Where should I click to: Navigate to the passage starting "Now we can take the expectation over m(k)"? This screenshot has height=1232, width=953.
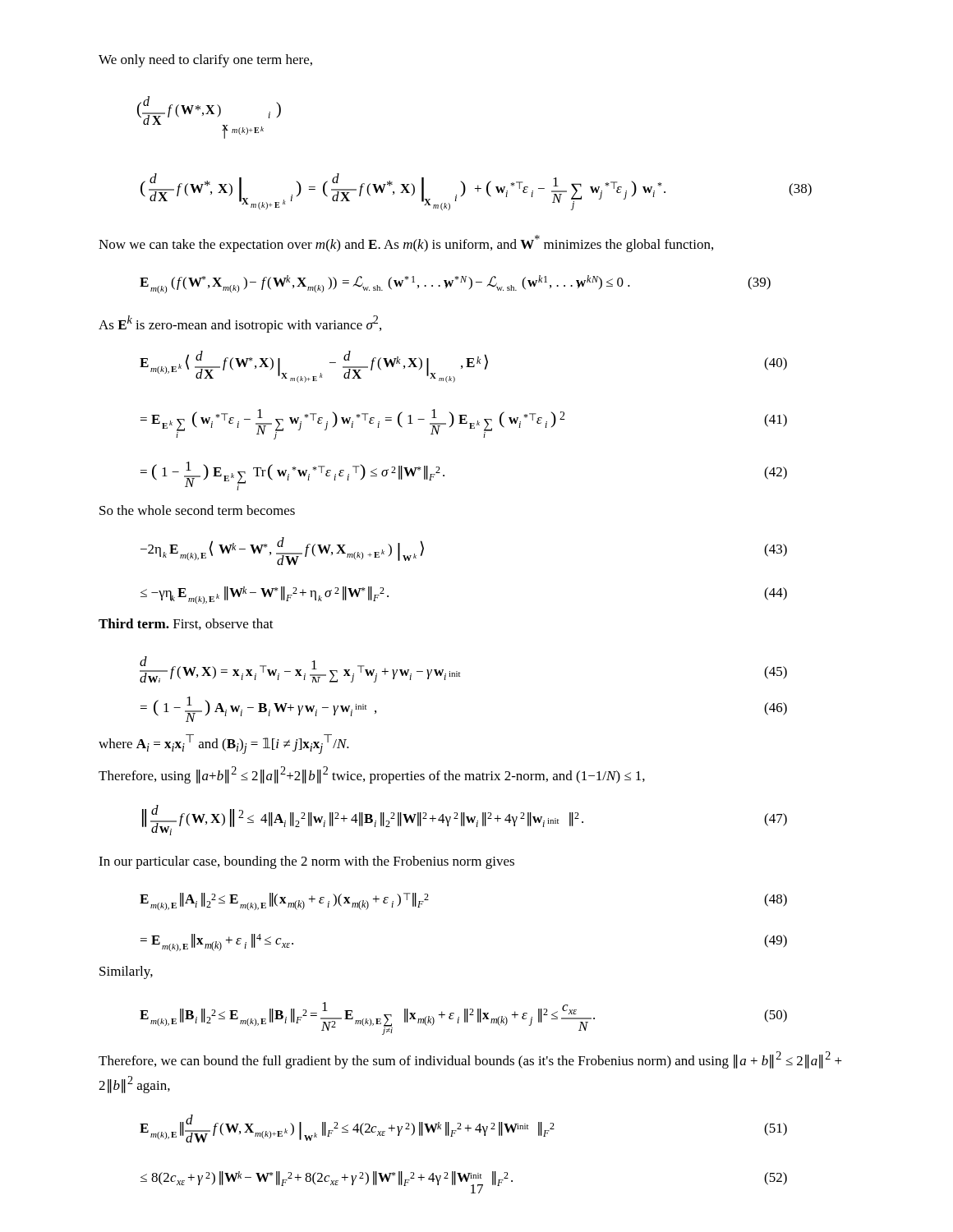(476, 243)
